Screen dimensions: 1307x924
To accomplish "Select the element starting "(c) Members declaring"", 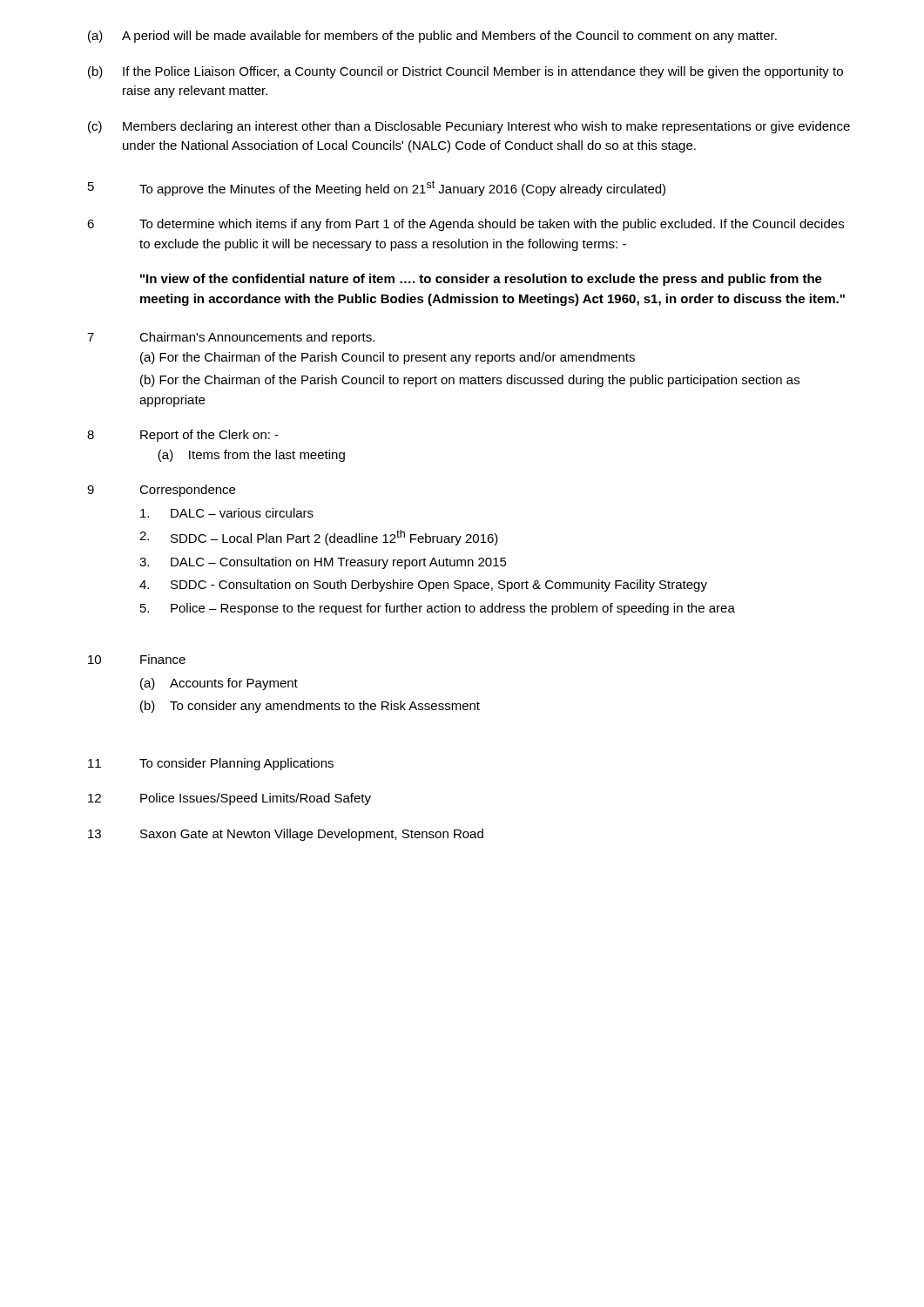I will 470,136.
